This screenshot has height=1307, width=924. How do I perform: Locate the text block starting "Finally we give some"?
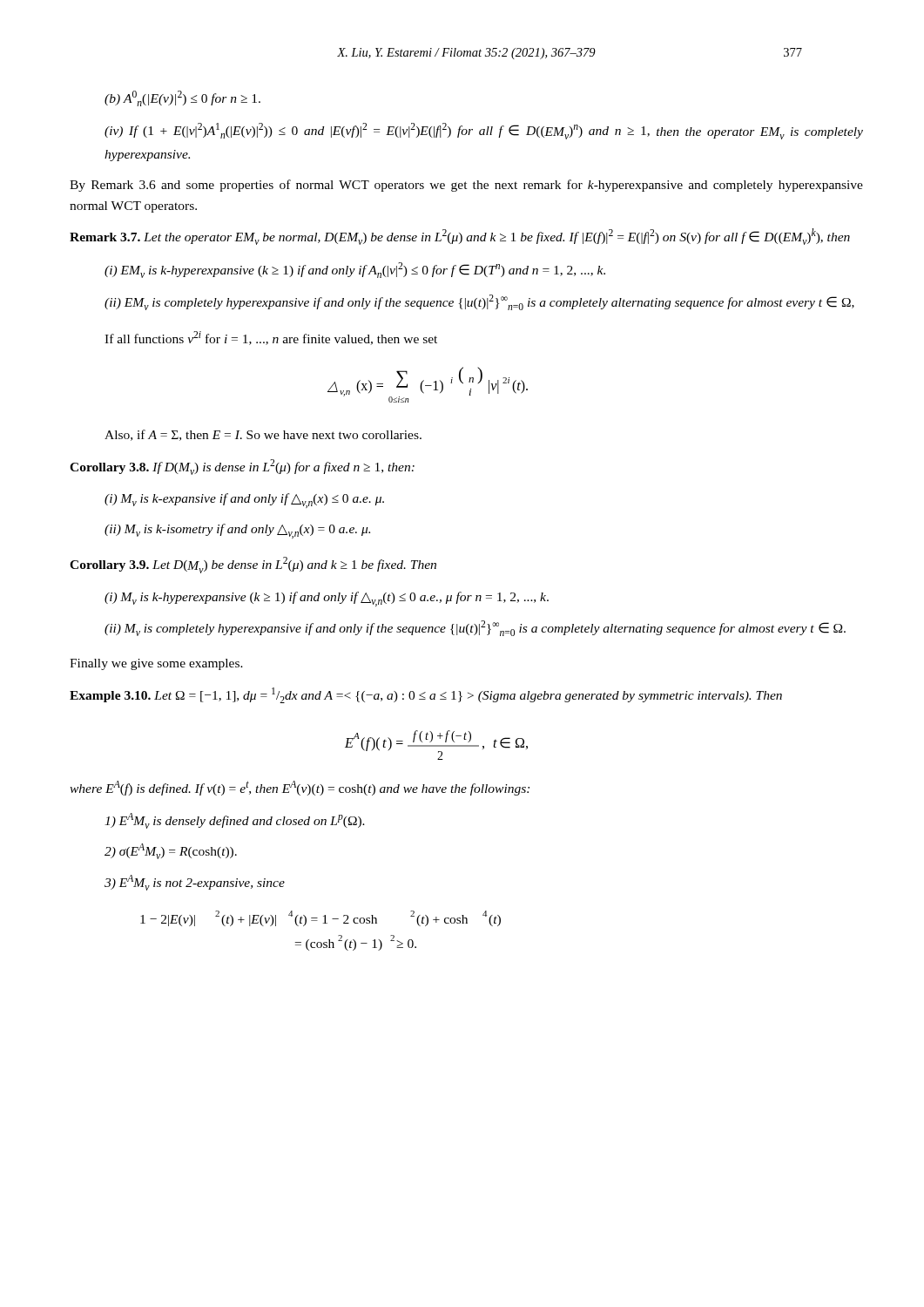coord(156,663)
